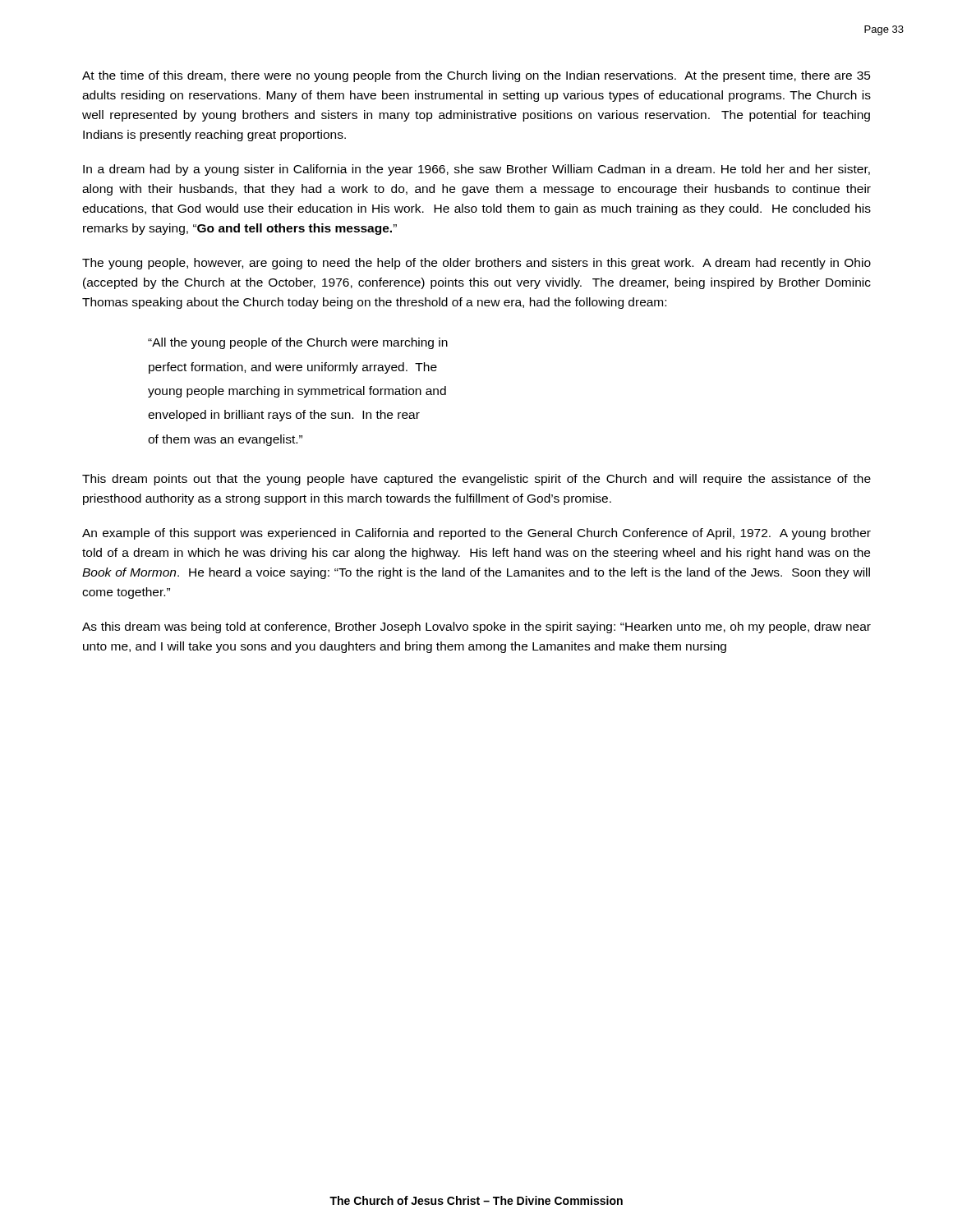Viewport: 953px width, 1232px height.
Task: Click on the text block that says "At the time"
Action: pos(476,105)
